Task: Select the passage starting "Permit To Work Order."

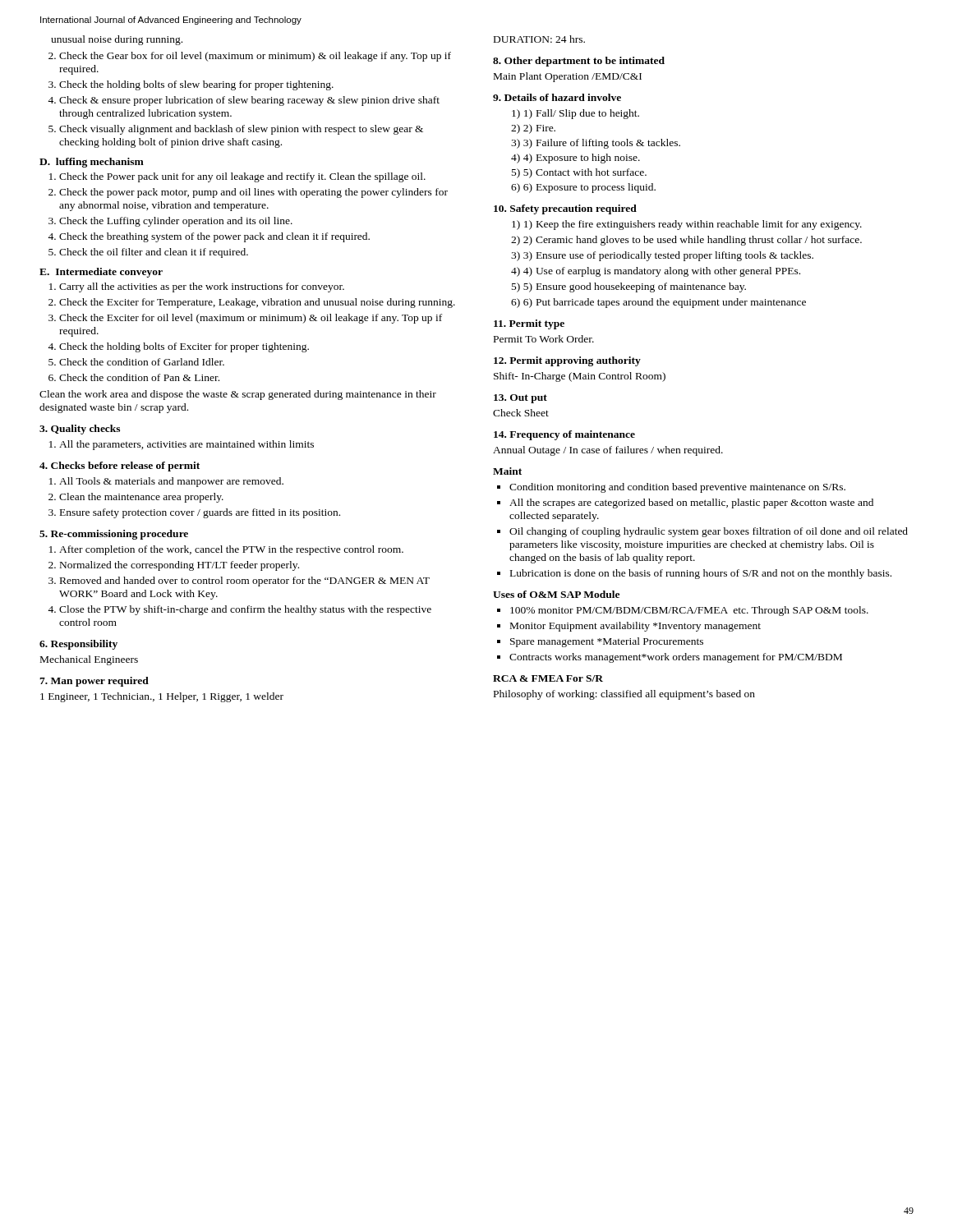Action: coord(544,339)
